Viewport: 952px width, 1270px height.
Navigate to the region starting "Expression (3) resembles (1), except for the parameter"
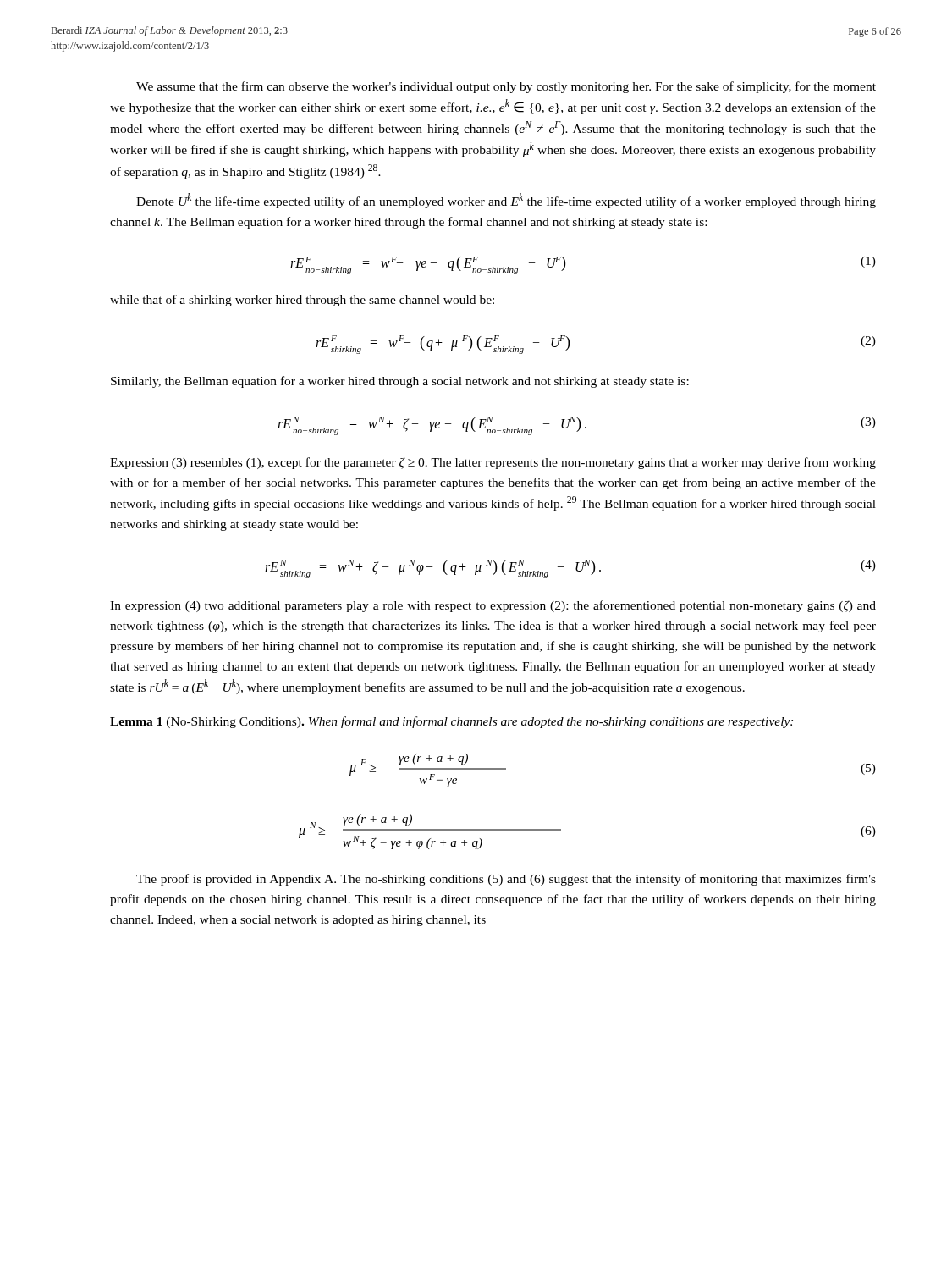(x=493, y=493)
